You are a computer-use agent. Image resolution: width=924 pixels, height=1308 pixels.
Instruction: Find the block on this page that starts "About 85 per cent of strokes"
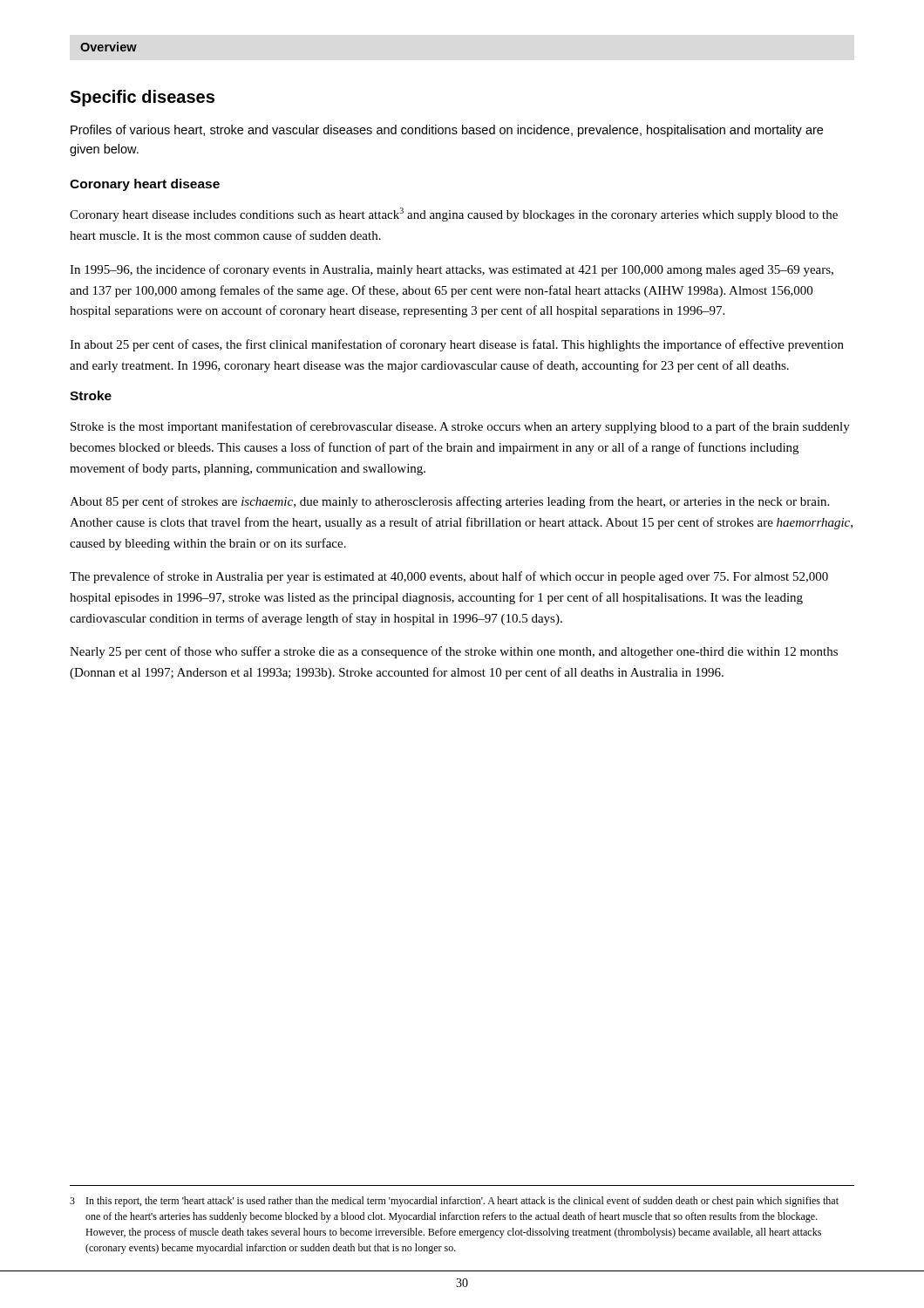(x=462, y=523)
